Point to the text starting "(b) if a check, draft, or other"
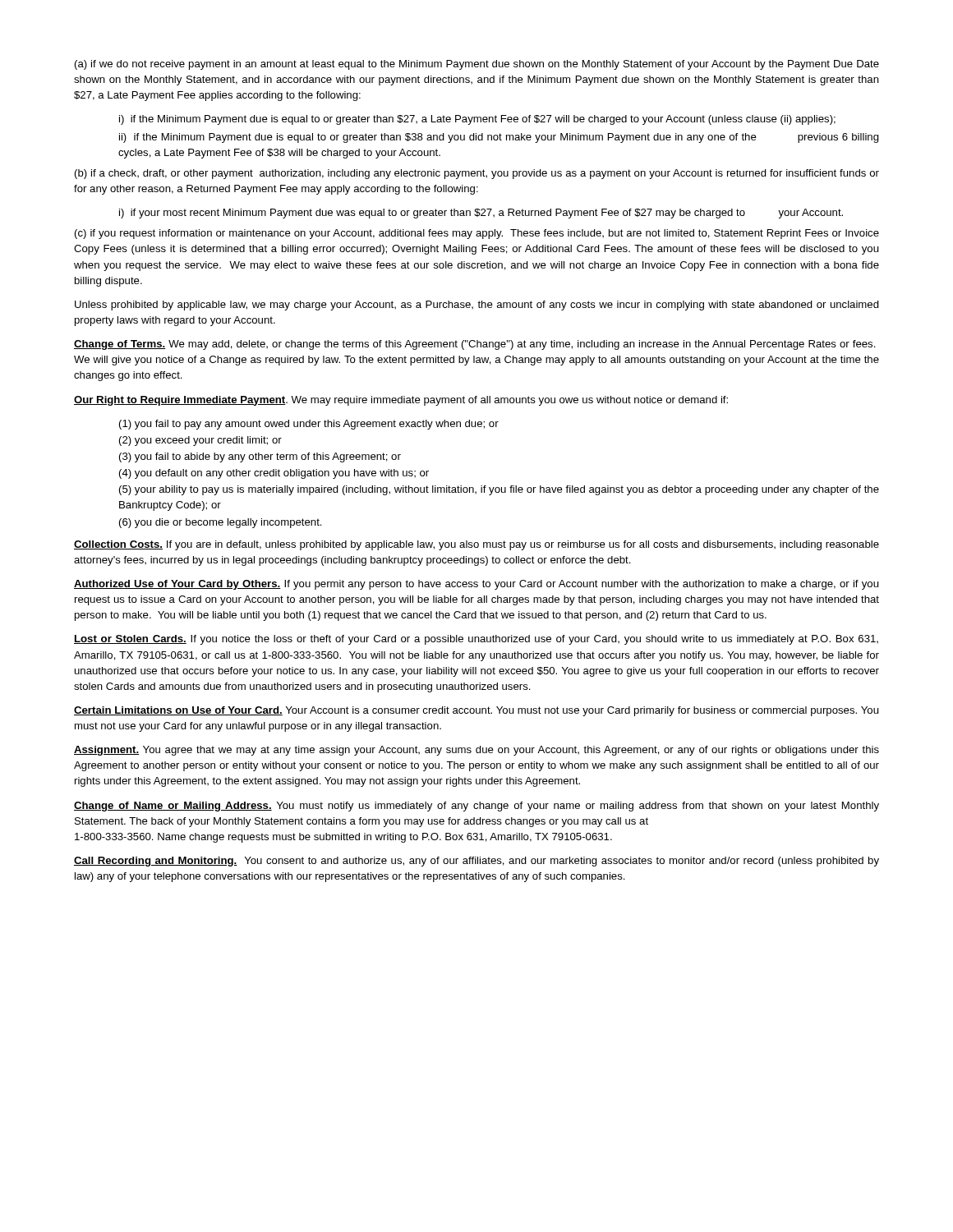The height and width of the screenshot is (1232, 953). coord(476,181)
